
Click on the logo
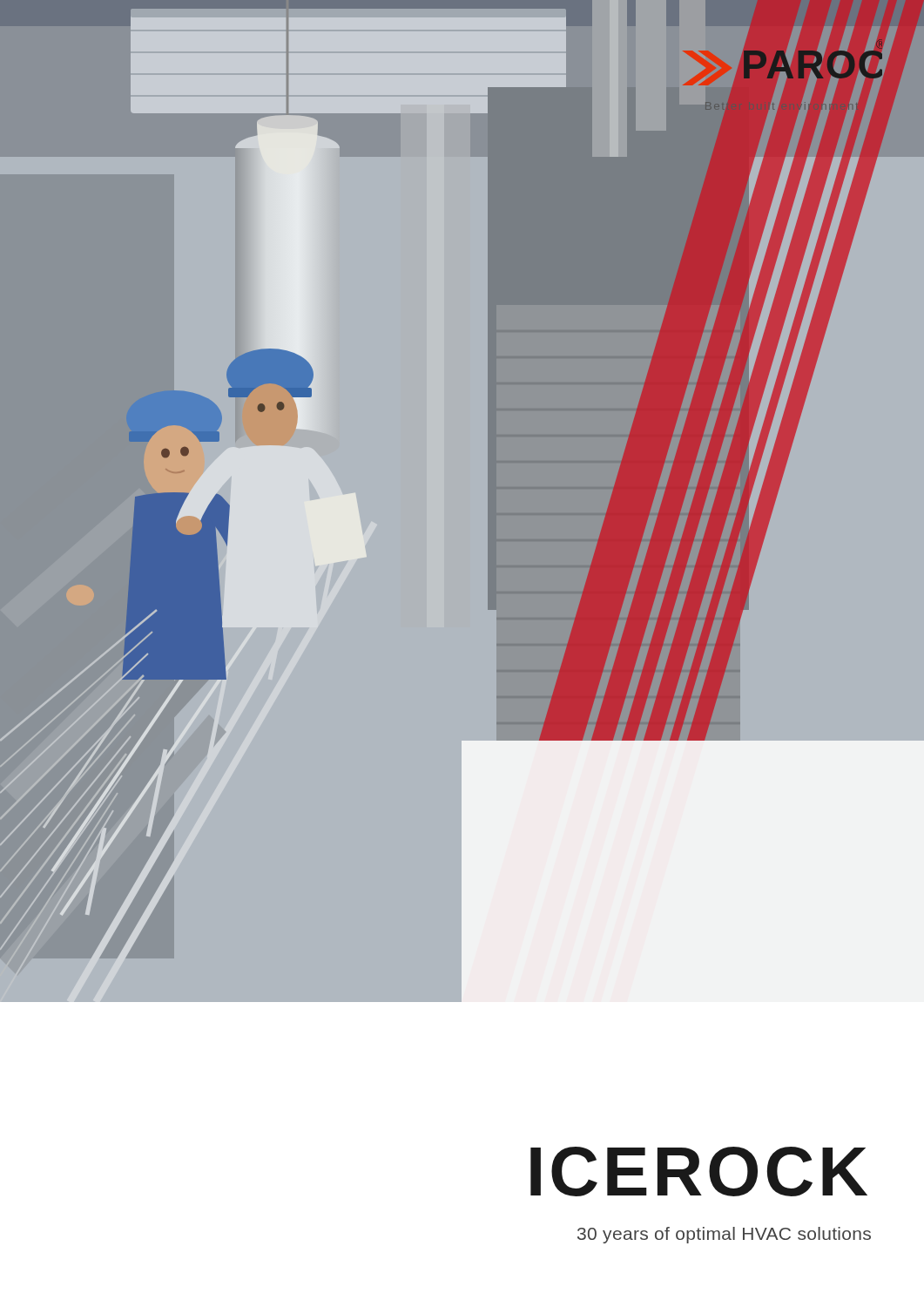coord(782,73)
